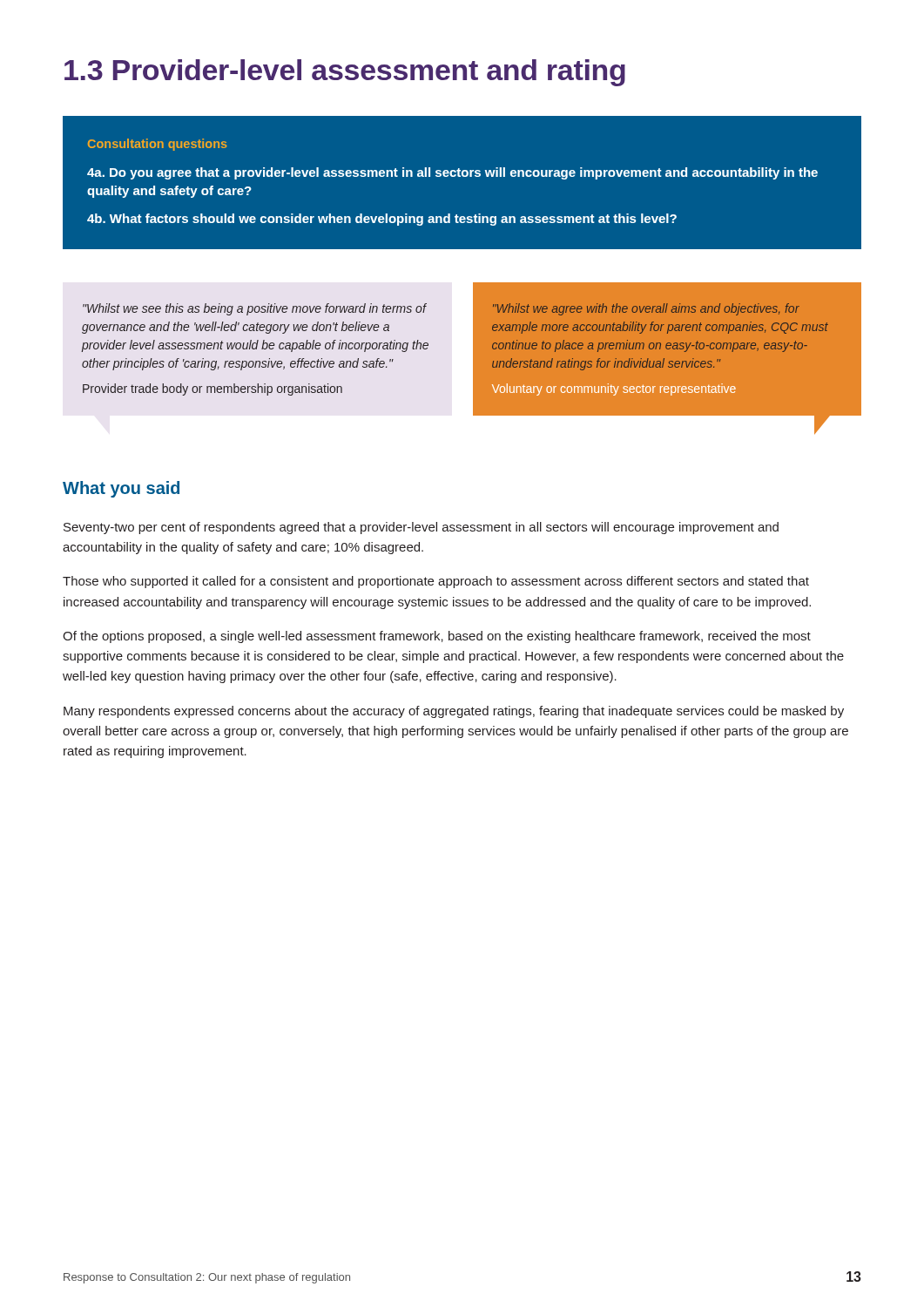924x1307 pixels.
Task: Select the passage starting "1.3 Provider-level assessment and rating"
Action: click(x=345, y=70)
